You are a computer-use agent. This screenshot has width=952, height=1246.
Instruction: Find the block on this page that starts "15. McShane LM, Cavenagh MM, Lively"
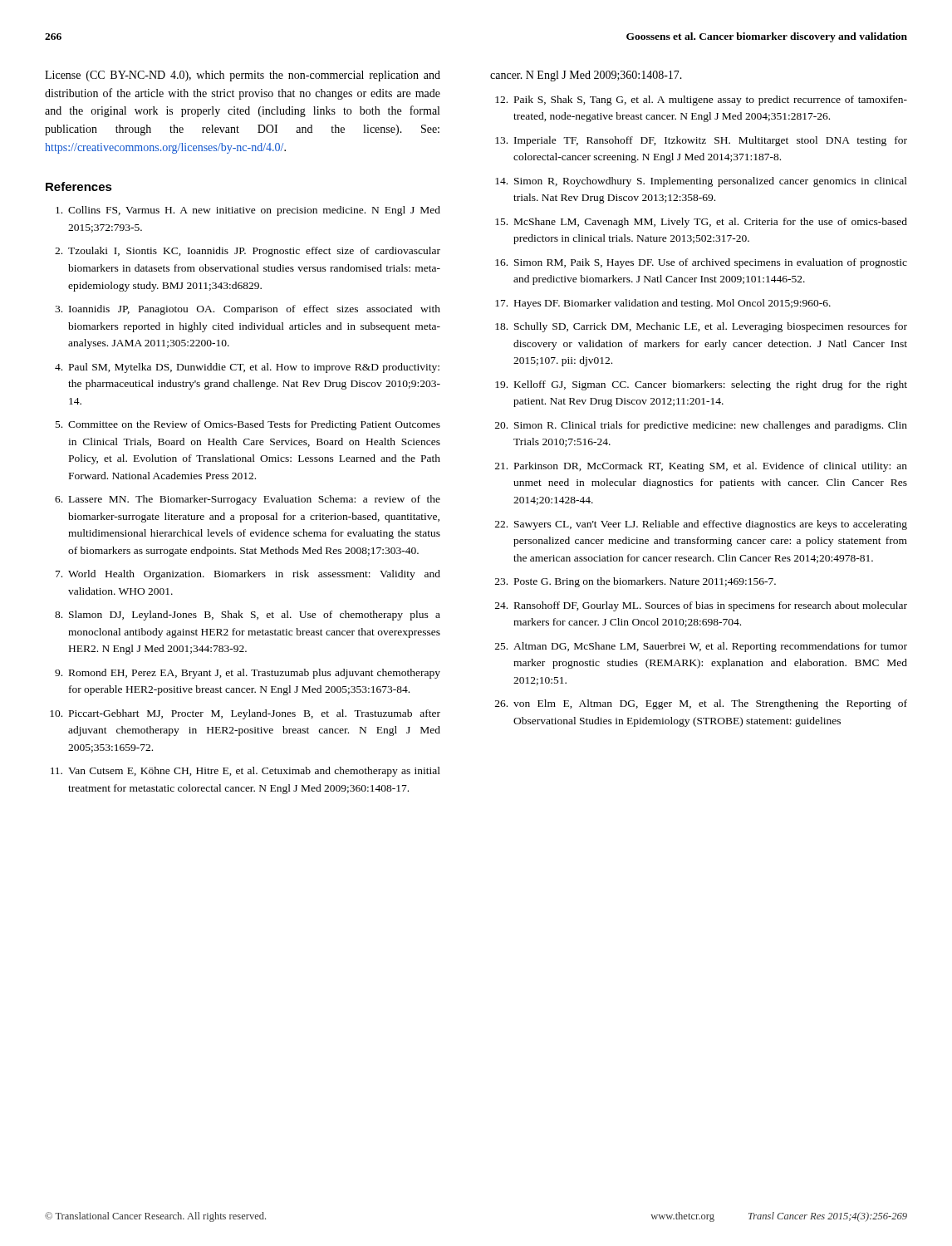pos(699,230)
